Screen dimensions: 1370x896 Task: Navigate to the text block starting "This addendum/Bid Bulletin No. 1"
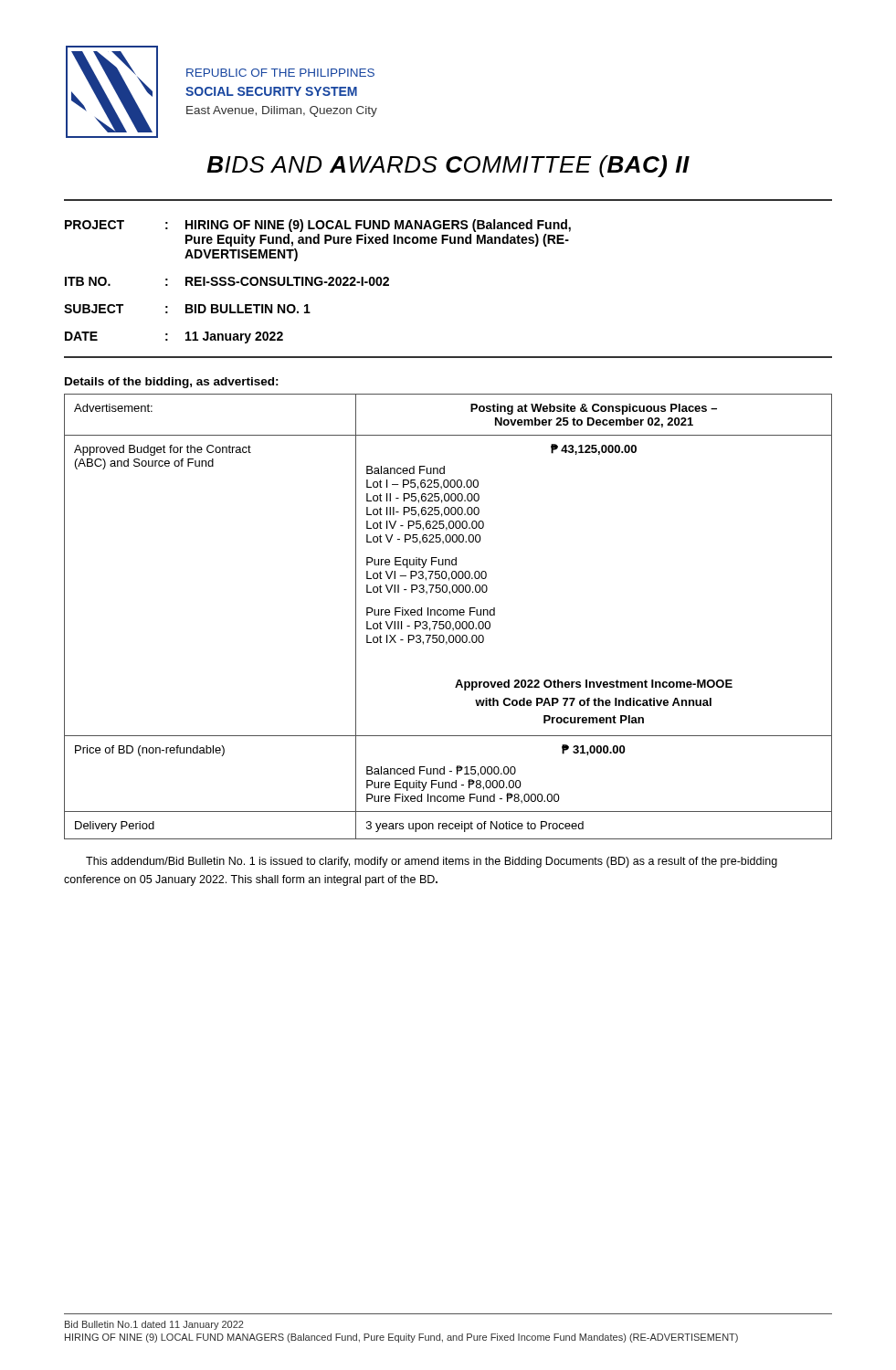pos(421,870)
